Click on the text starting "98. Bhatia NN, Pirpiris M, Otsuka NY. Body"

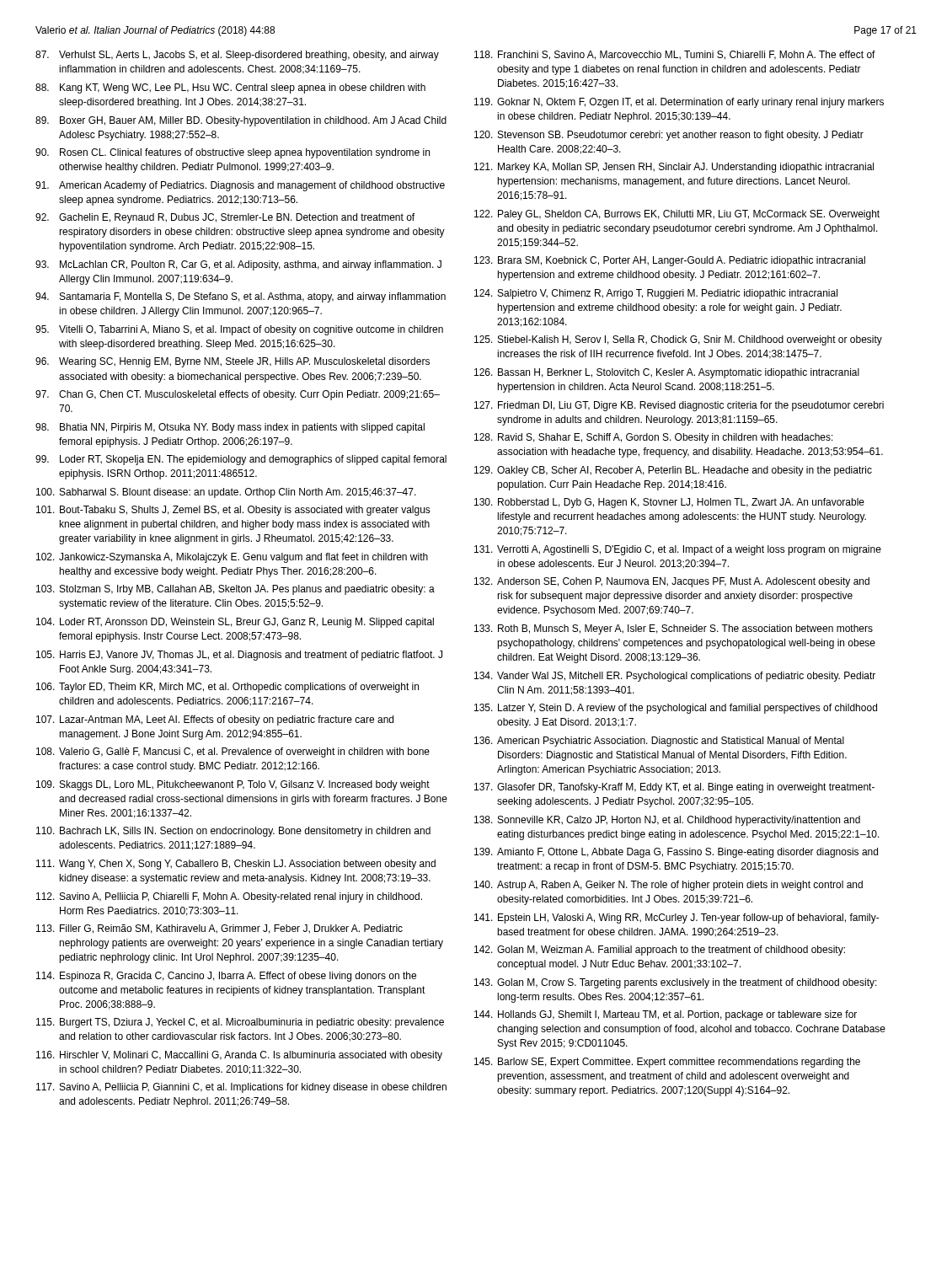pos(242,434)
